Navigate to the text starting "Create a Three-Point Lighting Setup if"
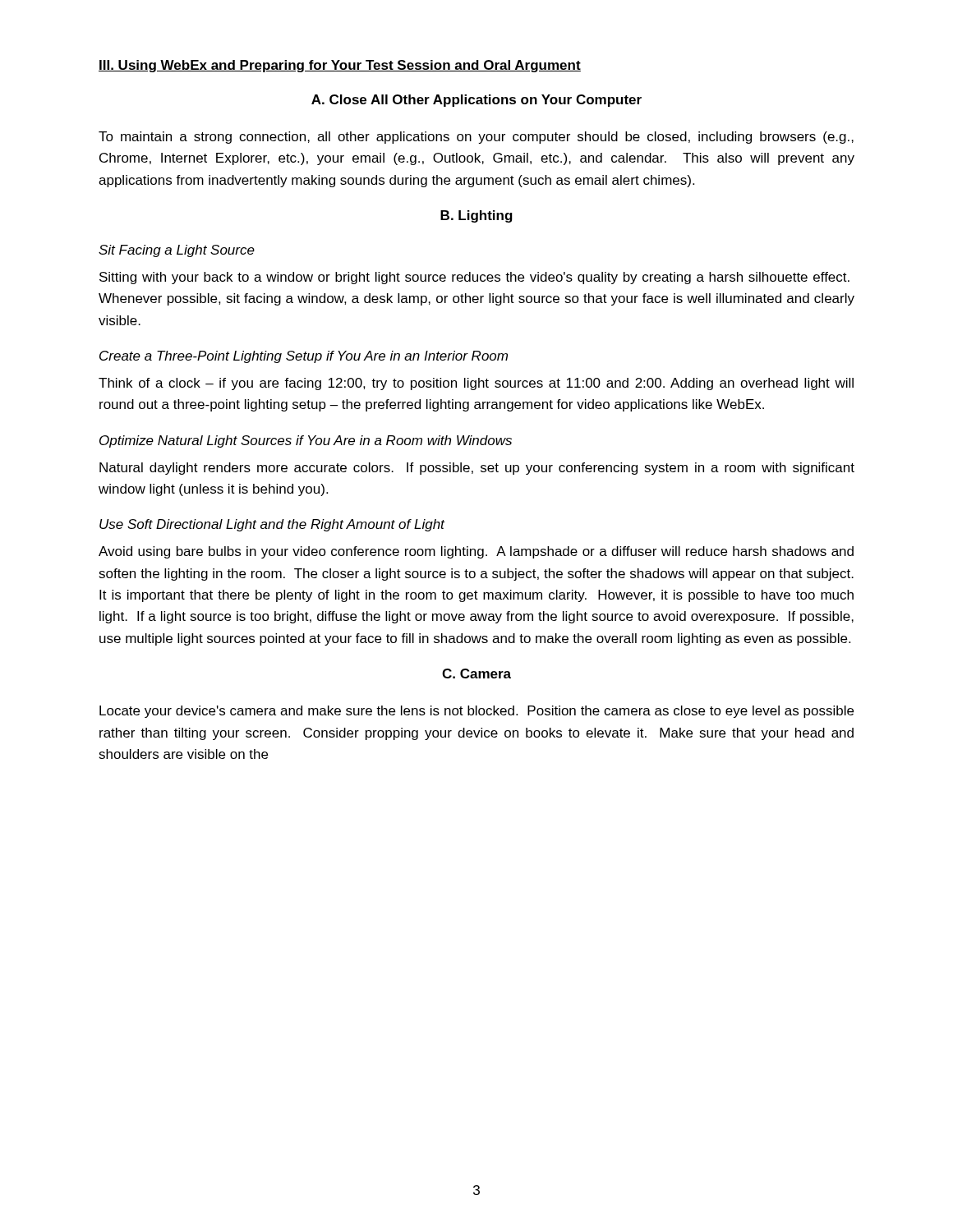Viewport: 953px width, 1232px height. coord(304,356)
